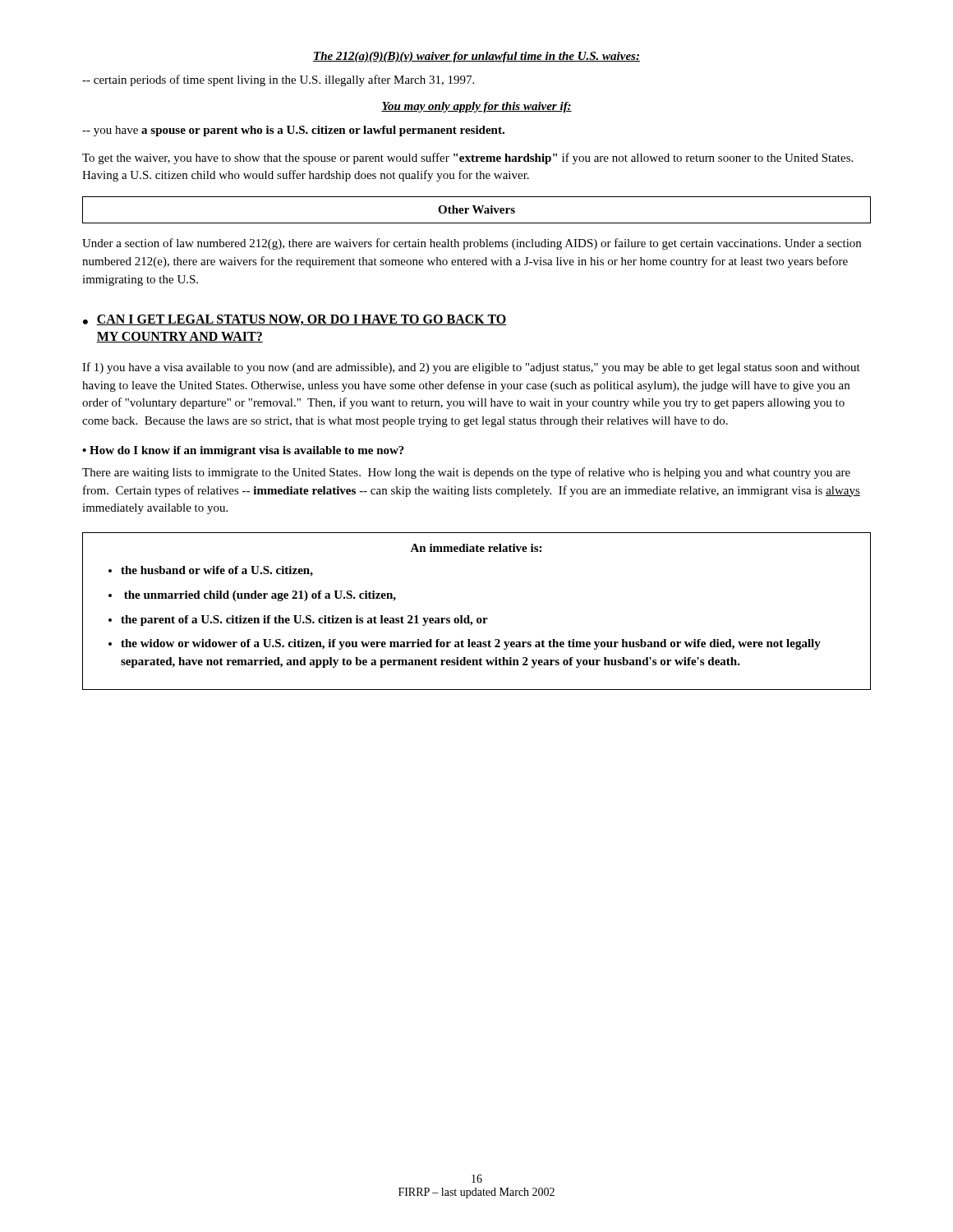Locate the list item containing "the unmarried child (under age"
Viewport: 953px width, 1232px height.
[x=258, y=595]
